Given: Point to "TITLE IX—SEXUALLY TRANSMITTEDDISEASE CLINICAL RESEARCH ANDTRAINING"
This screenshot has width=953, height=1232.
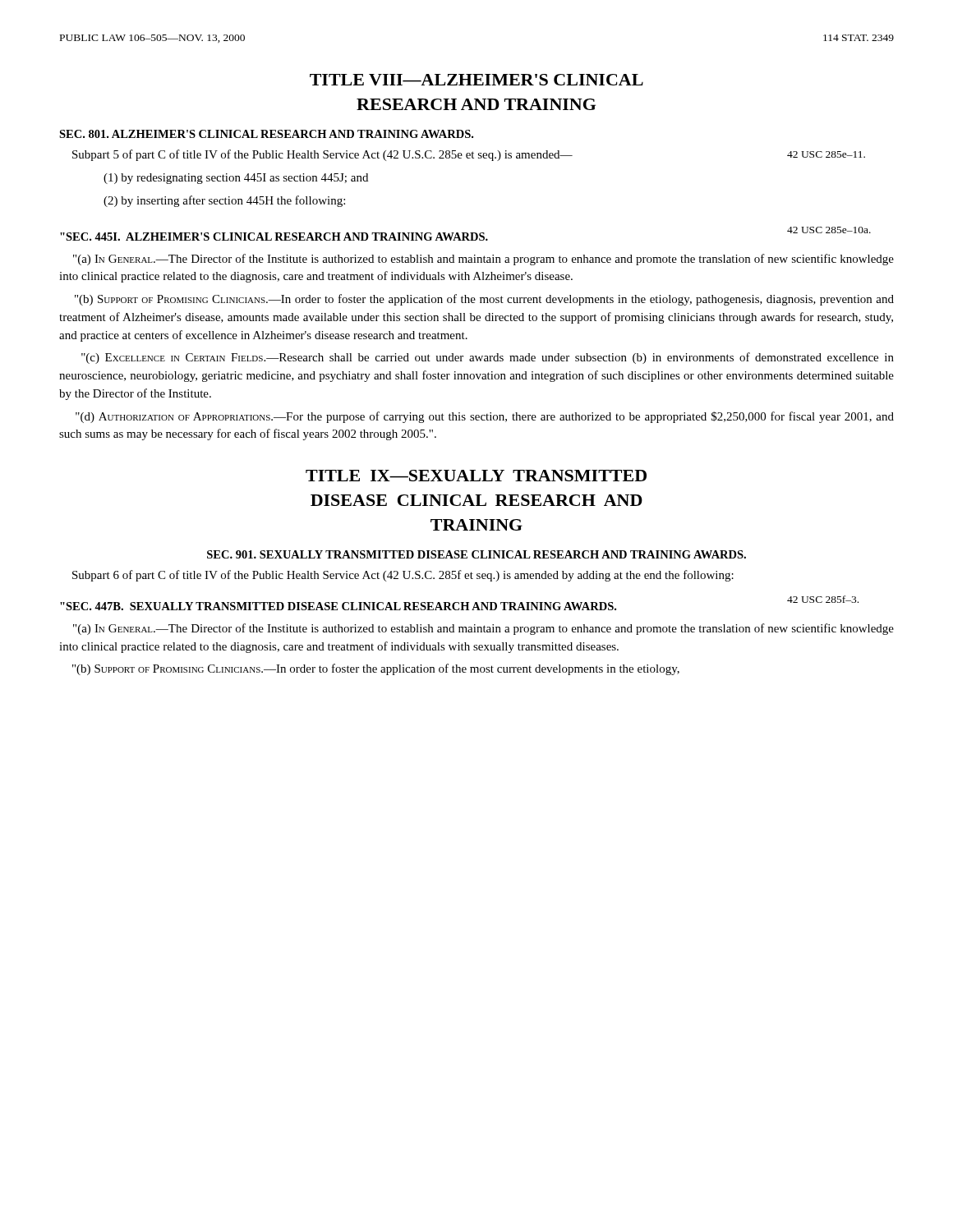Looking at the screenshot, I should [x=476, y=500].
